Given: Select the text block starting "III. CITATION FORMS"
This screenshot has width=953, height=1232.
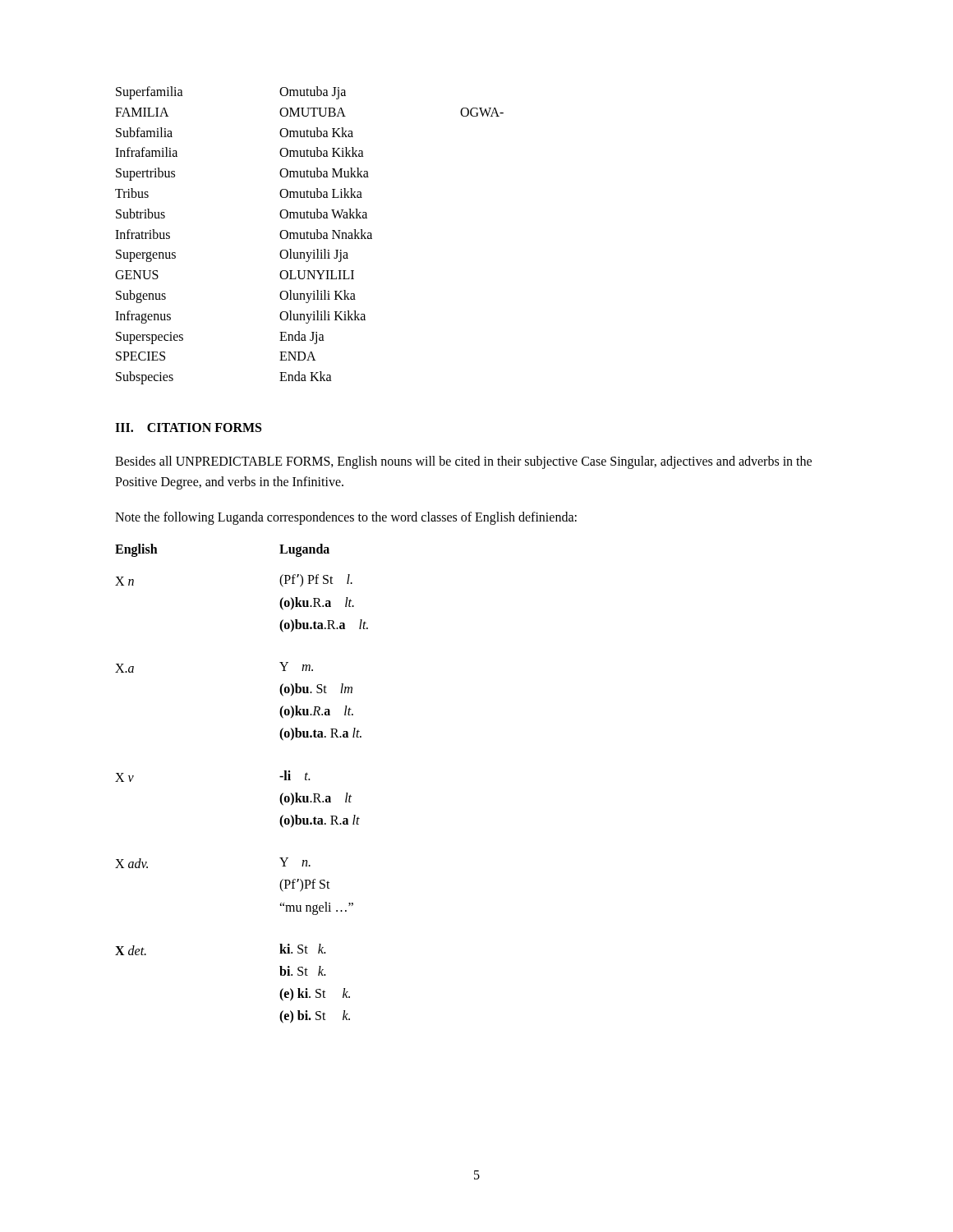Looking at the screenshot, I should click(189, 427).
